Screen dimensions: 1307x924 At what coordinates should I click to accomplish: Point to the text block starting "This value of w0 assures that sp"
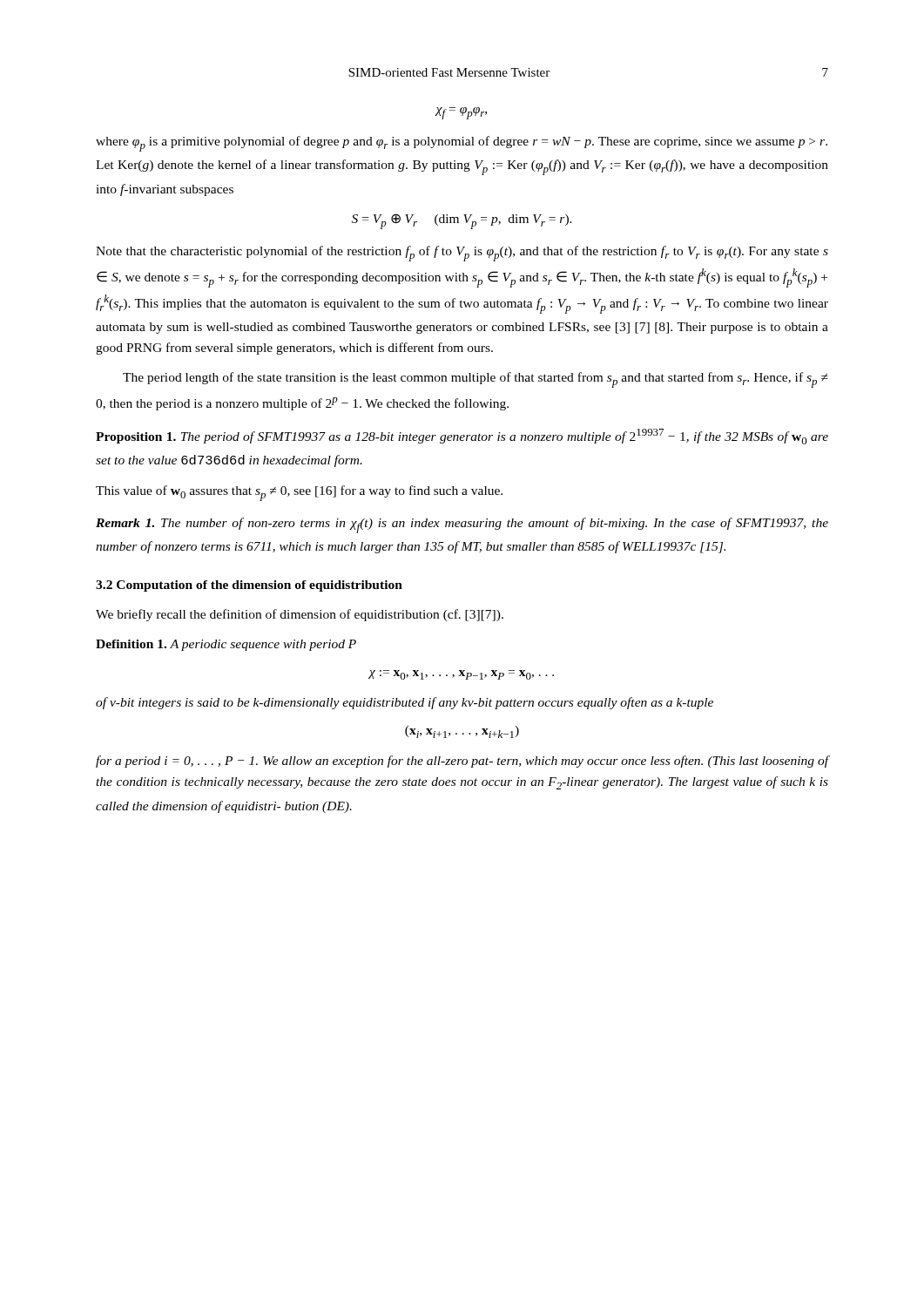click(x=462, y=492)
